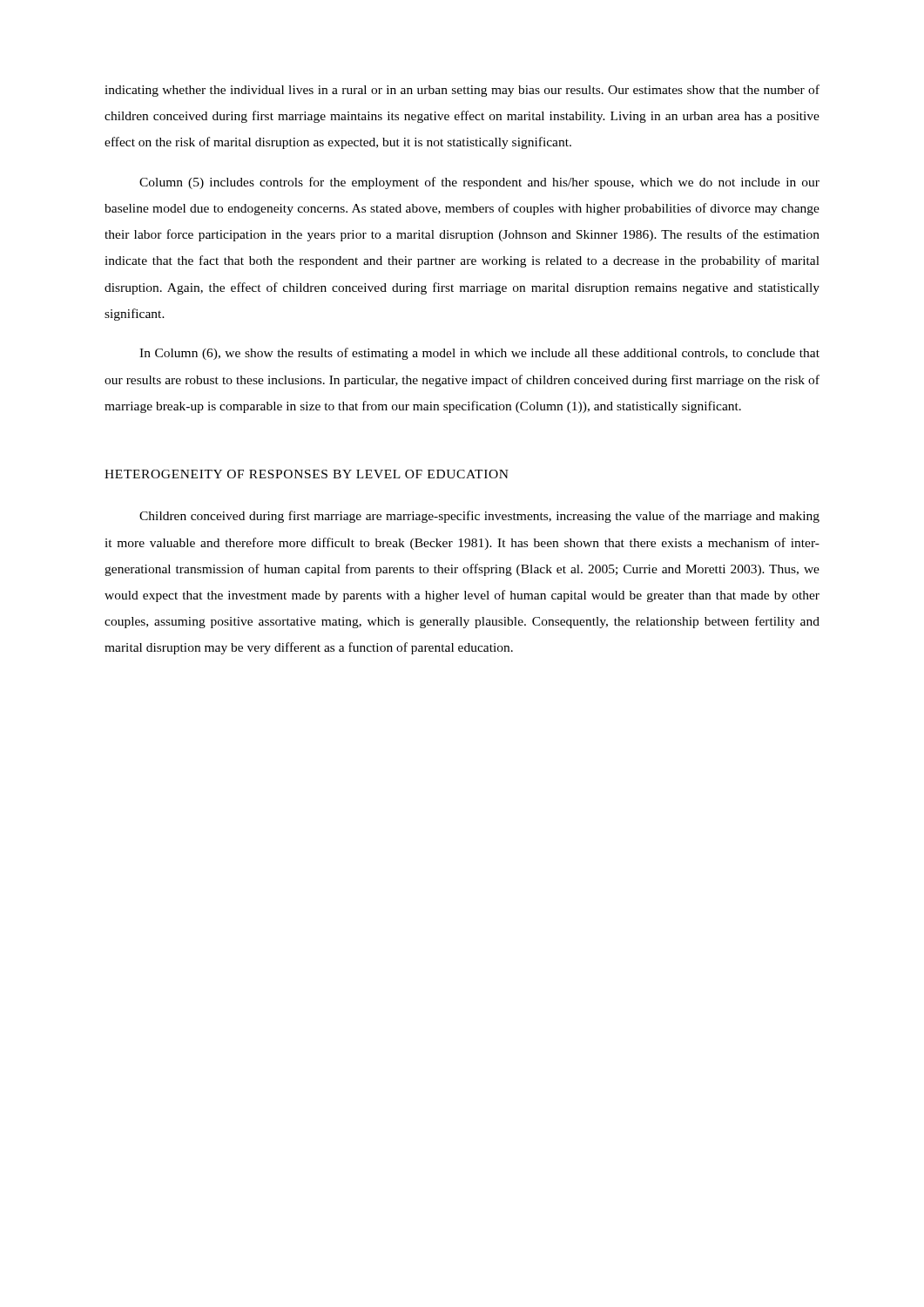Point to the text block starting "indicating whether the individual"
The width and height of the screenshot is (924, 1307).
[x=462, y=116]
